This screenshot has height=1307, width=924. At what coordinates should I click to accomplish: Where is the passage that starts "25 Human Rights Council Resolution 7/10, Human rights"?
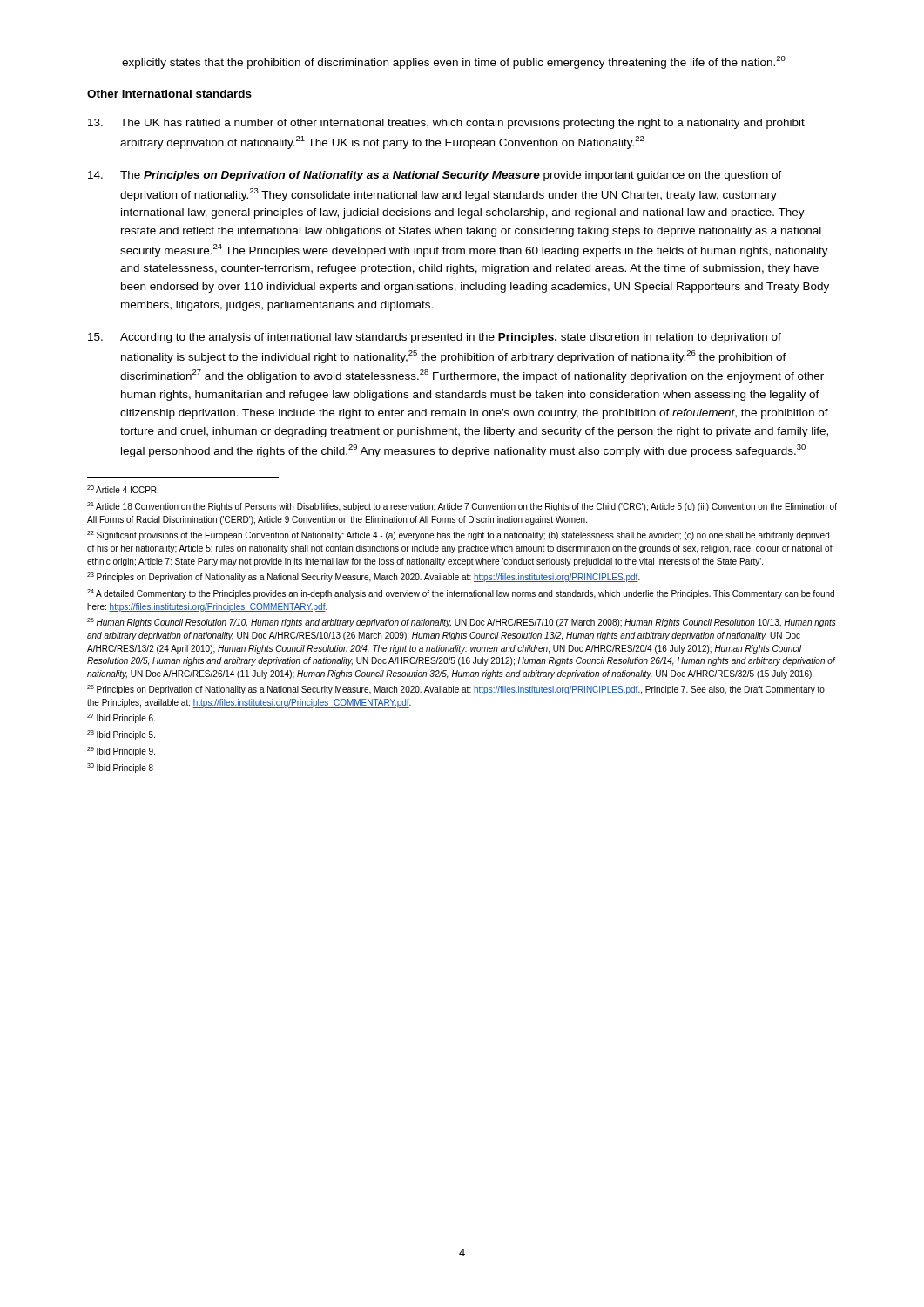click(x=461, y=648)
